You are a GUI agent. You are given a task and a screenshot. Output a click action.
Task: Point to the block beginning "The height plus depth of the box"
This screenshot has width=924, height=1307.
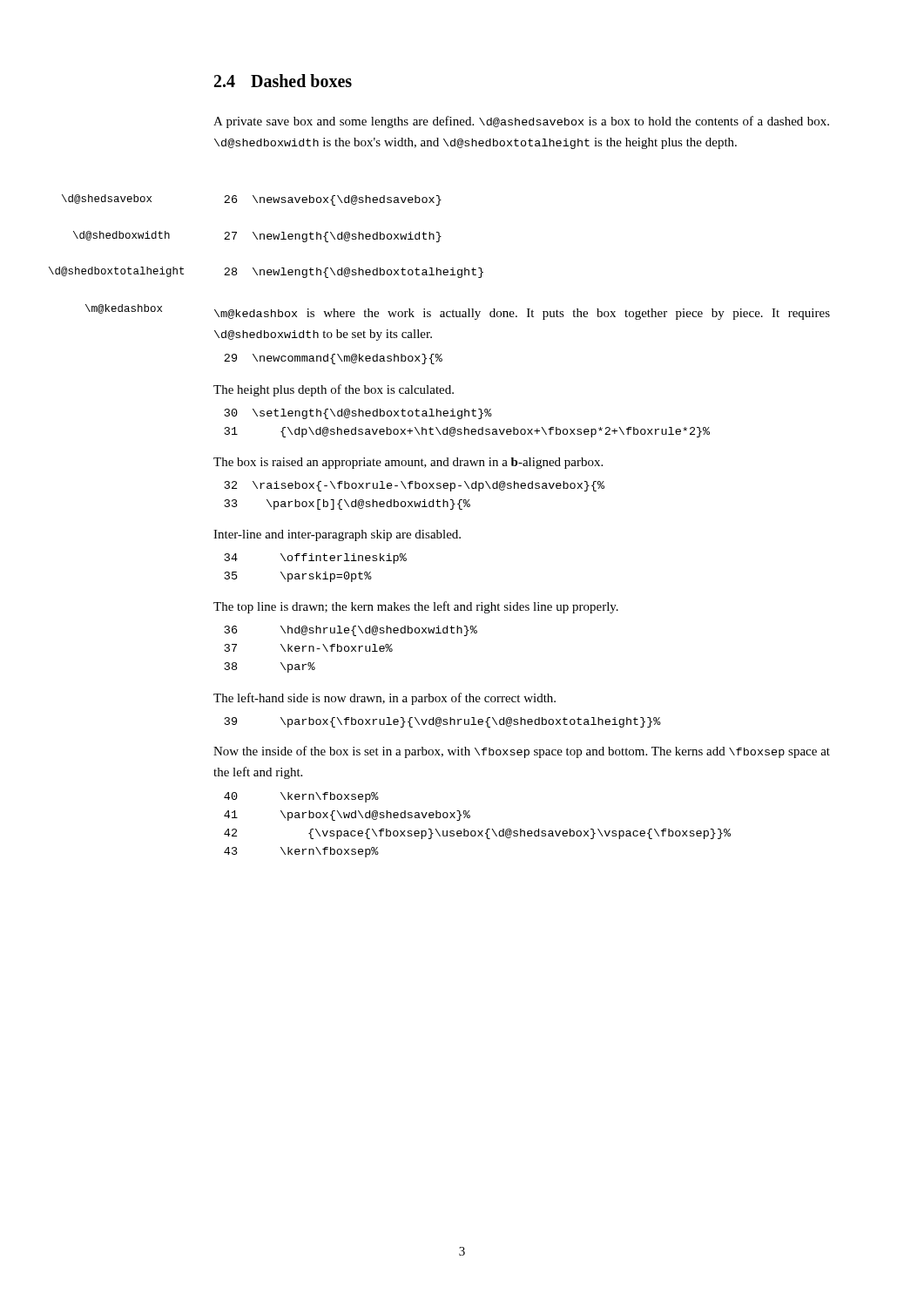334,389
